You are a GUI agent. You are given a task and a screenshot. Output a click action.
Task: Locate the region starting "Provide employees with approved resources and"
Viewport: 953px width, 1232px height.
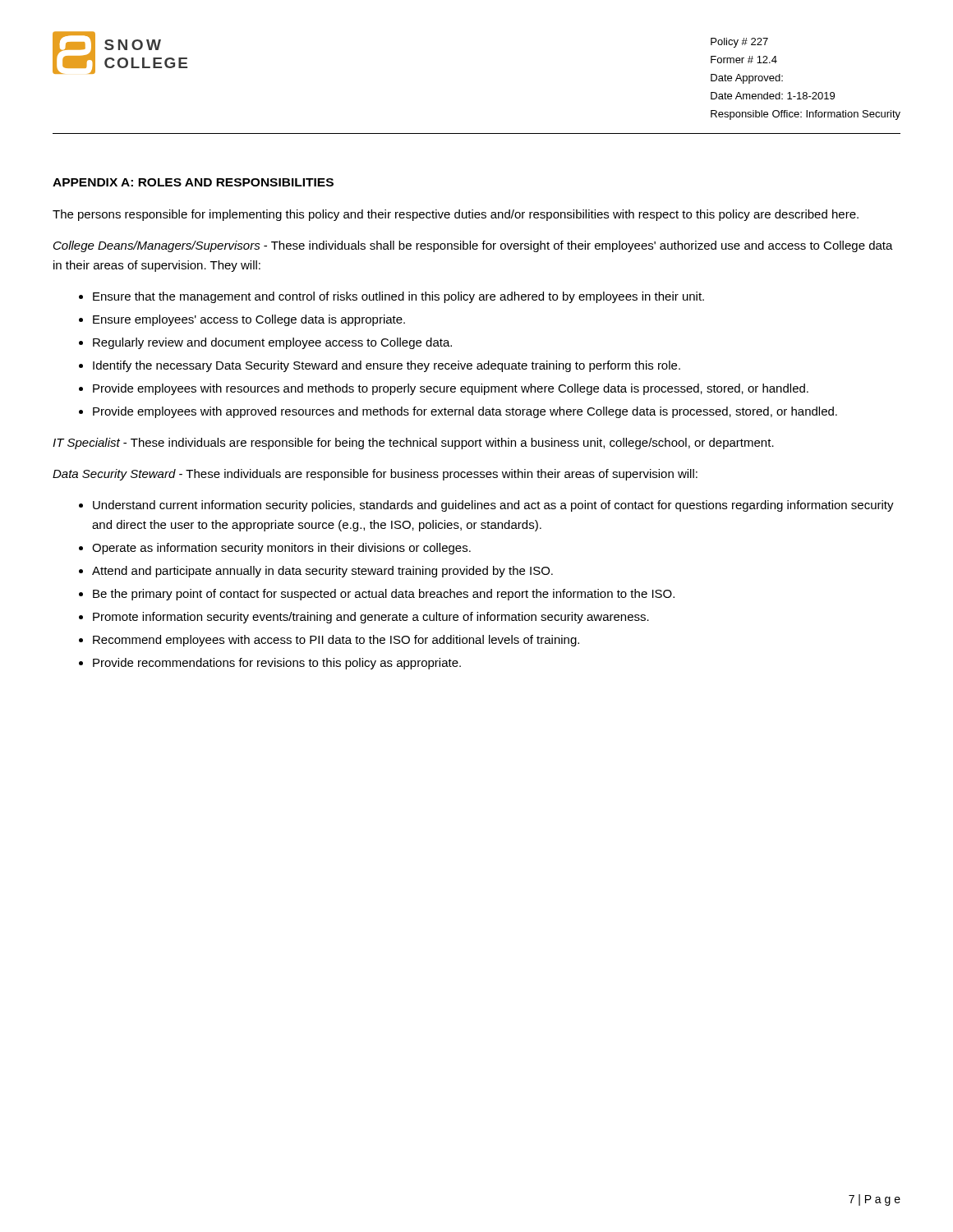(465, 411)
